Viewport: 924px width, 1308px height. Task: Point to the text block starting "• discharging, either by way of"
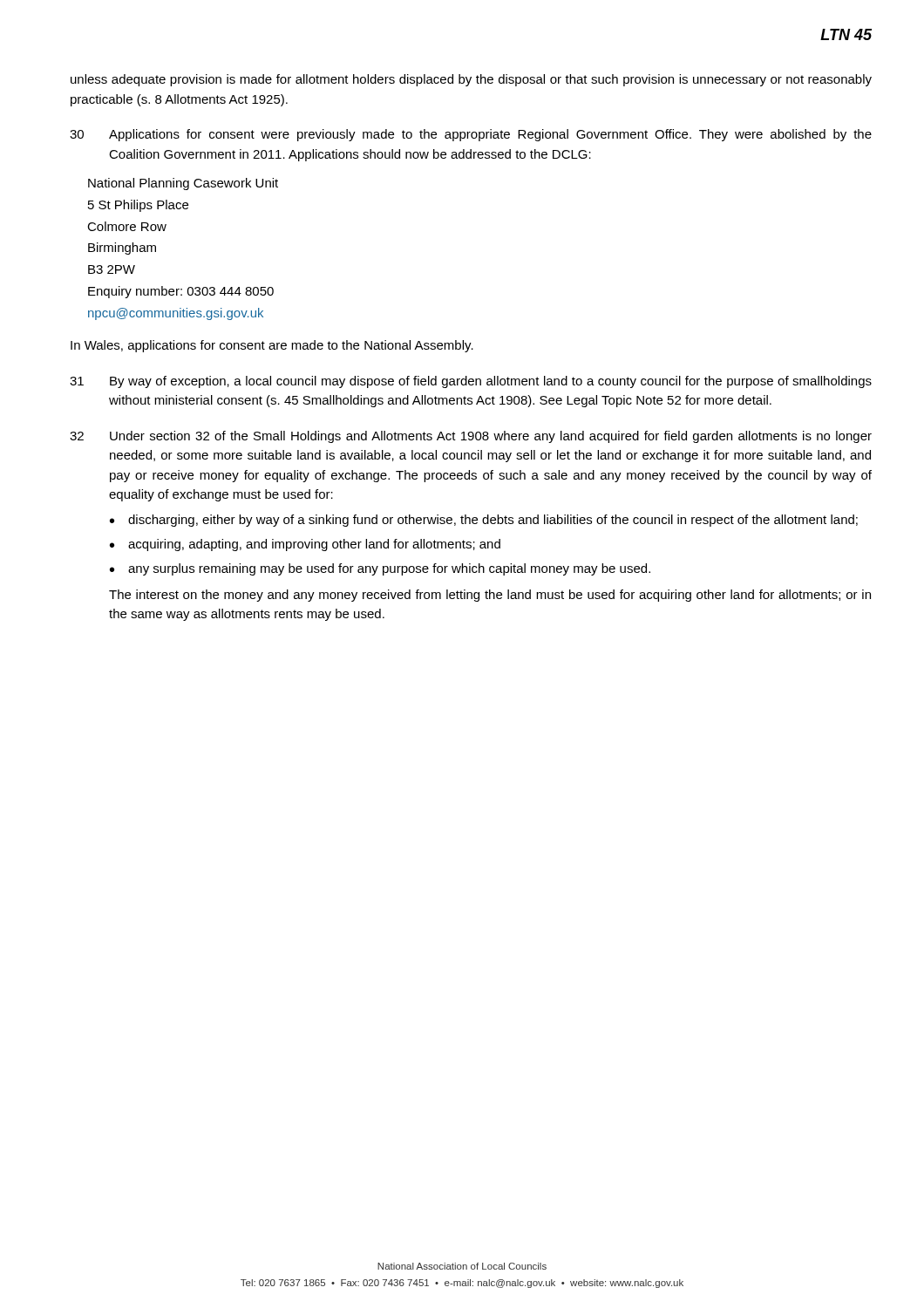point(490,520)
